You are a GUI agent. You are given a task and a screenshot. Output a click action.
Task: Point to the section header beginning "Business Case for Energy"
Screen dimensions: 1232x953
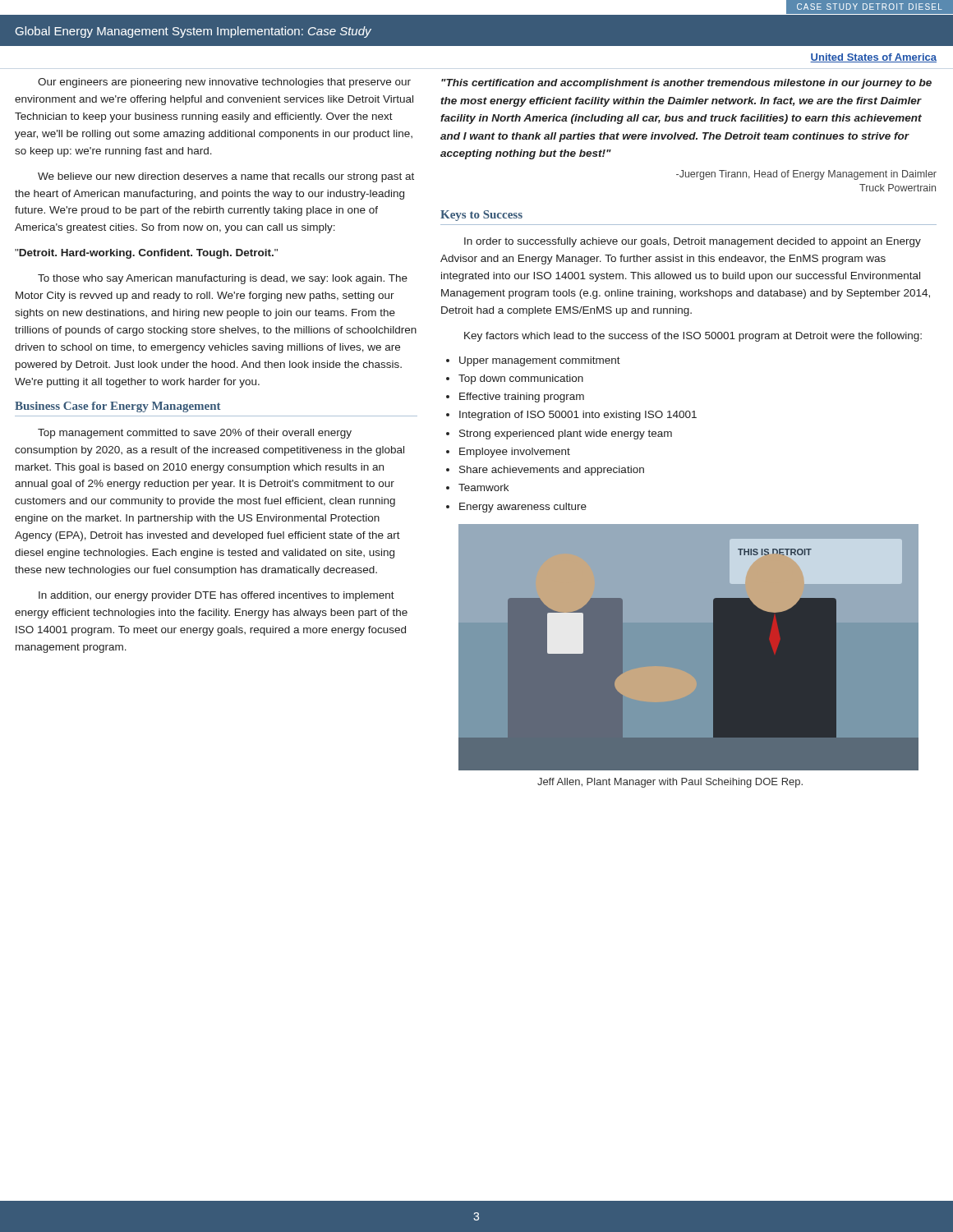point(118,405)
